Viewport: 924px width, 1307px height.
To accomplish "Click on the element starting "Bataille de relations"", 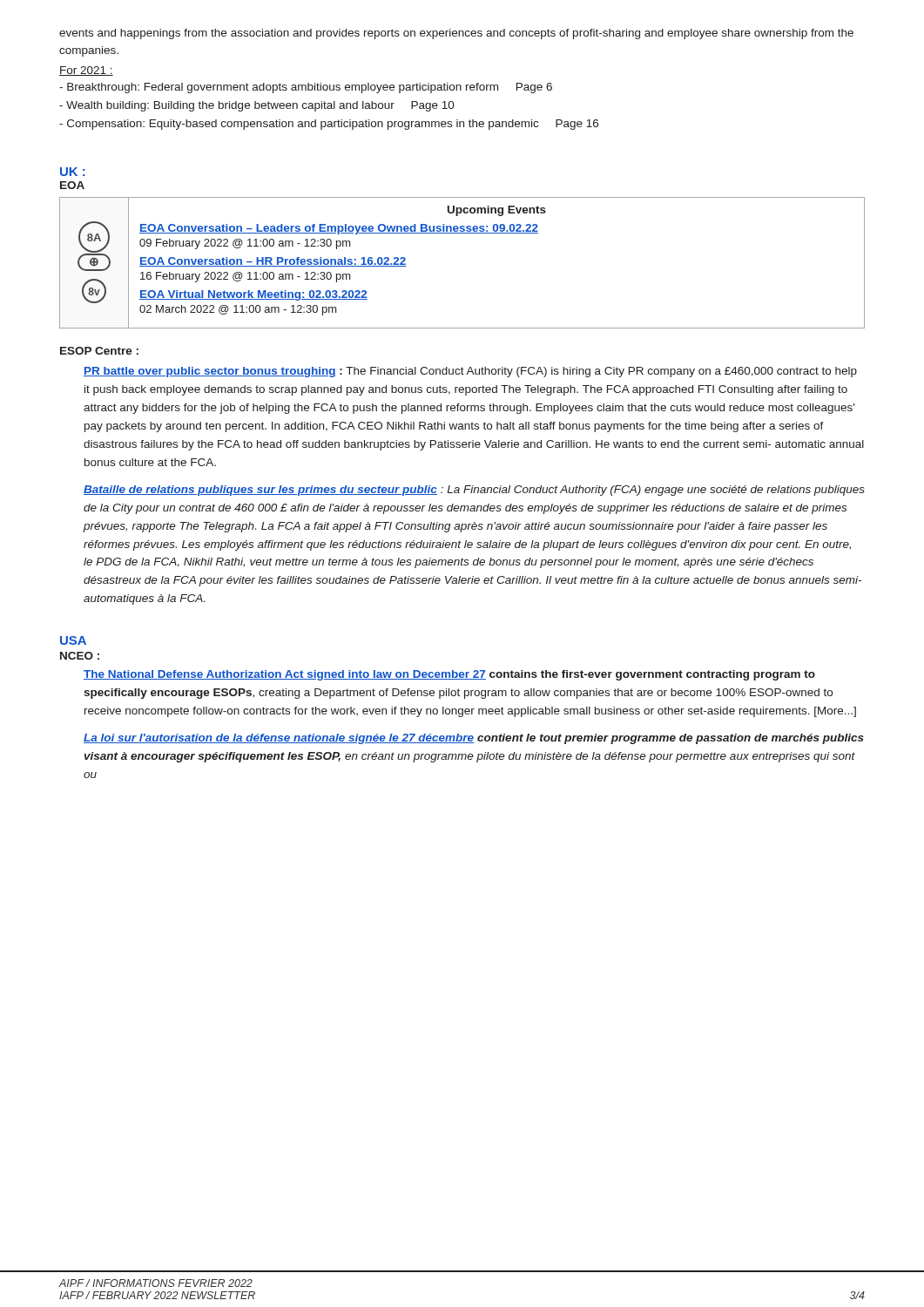I will 474,544.
